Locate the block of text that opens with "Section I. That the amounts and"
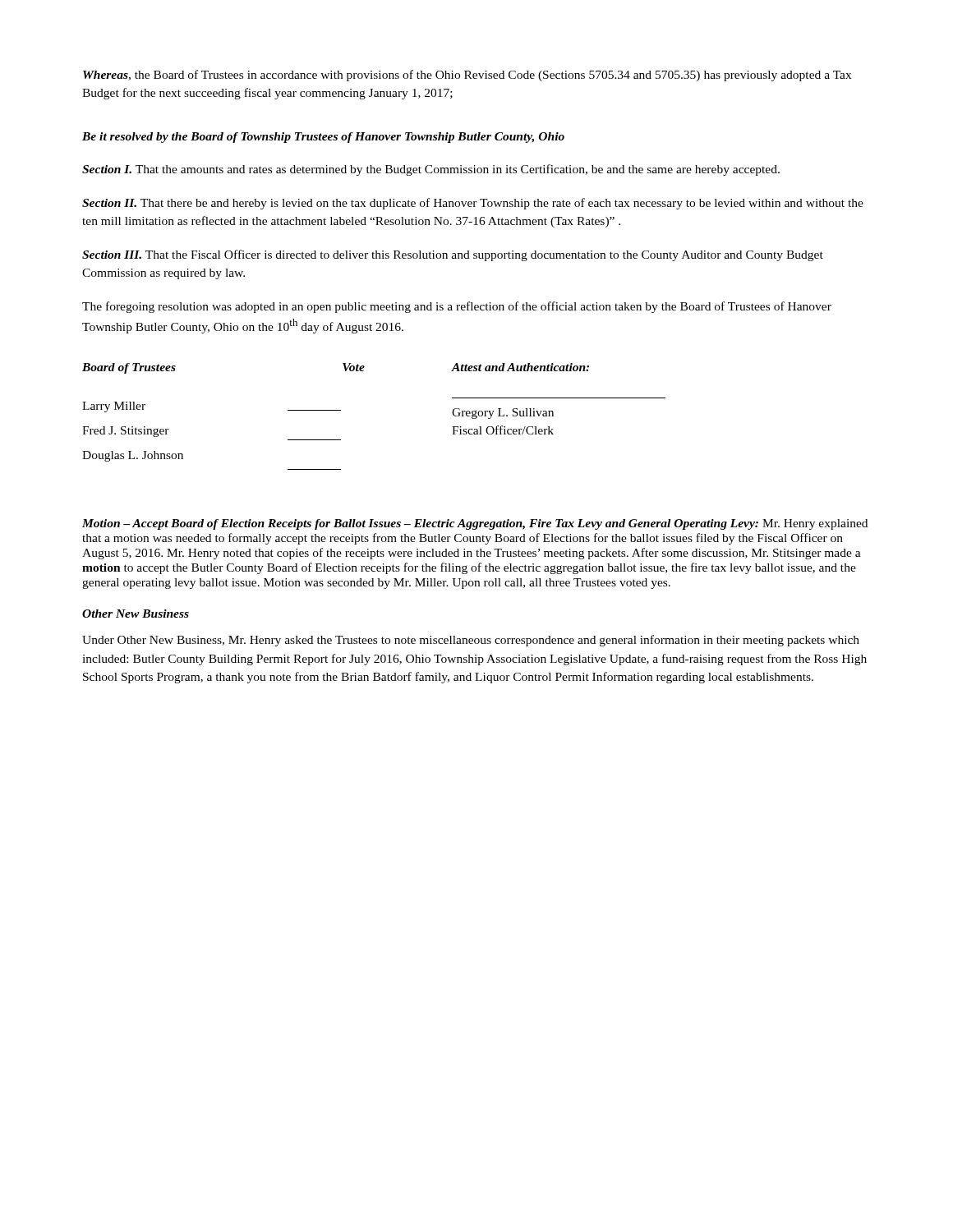Image resolution: width=953 pixels, height=1232 pixels. click(x=476, y=170)
